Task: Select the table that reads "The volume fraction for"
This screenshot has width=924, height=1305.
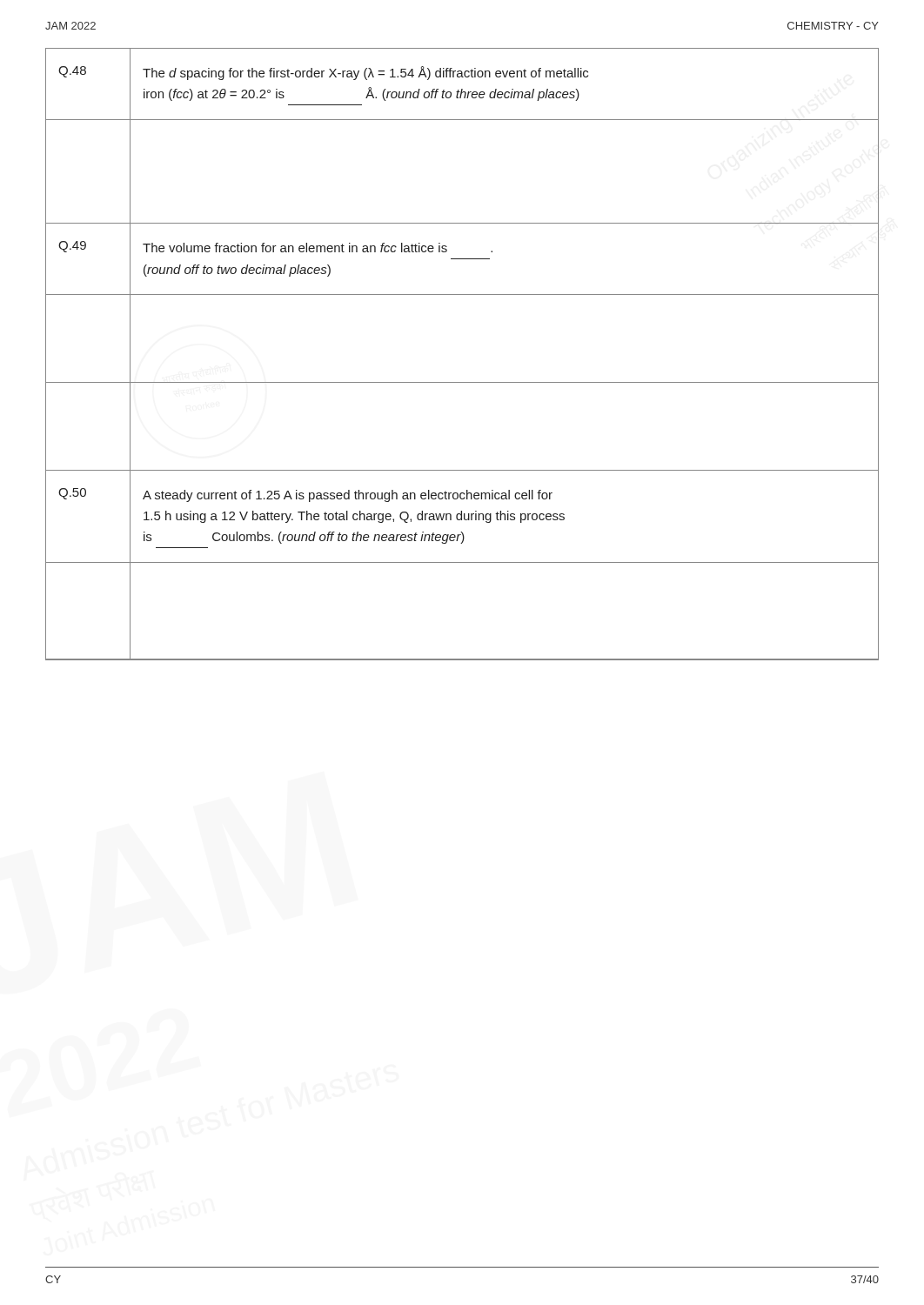Action: point(462,650)
